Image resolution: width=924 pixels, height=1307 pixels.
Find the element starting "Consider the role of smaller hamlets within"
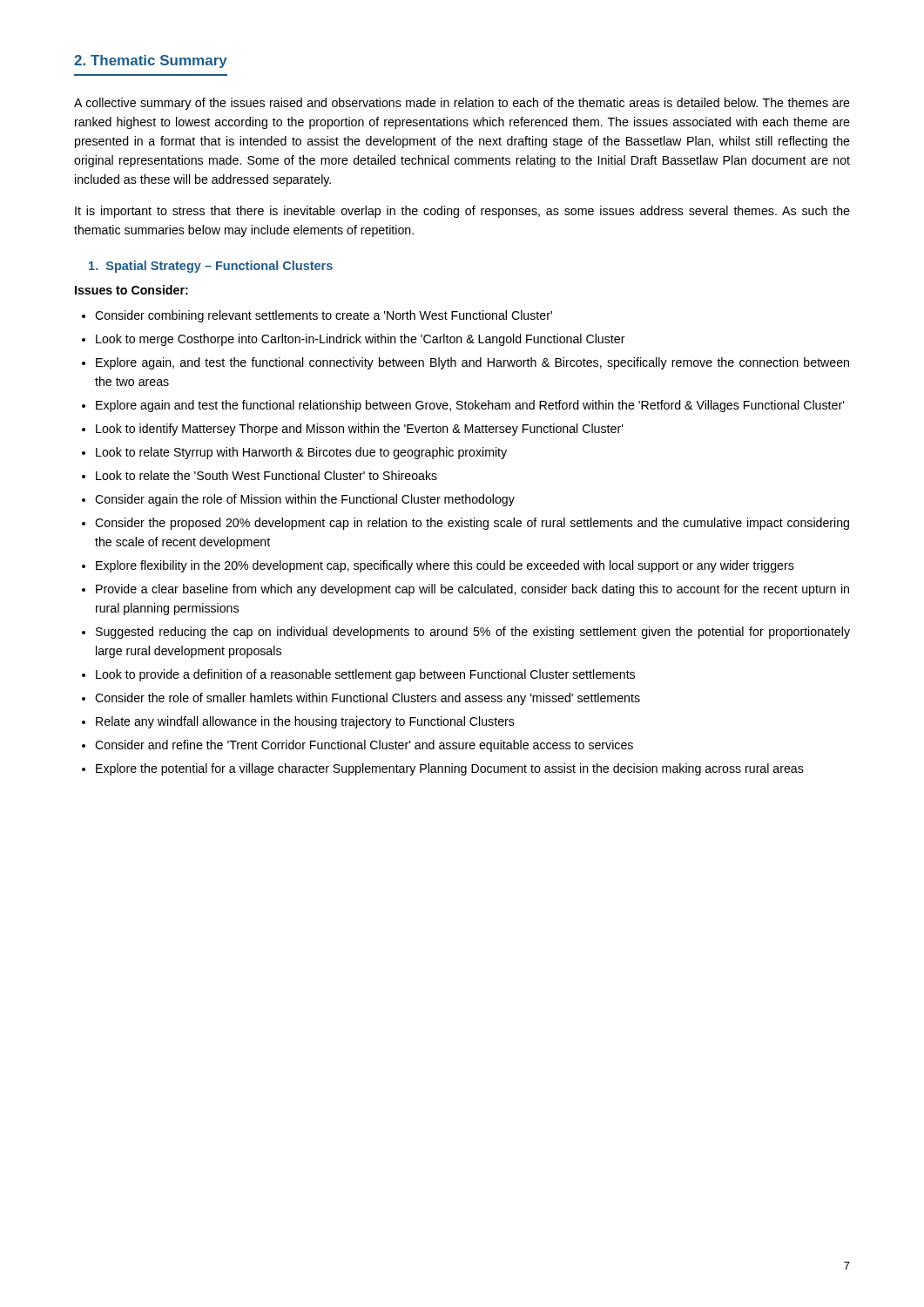click(x=367, y=698)
